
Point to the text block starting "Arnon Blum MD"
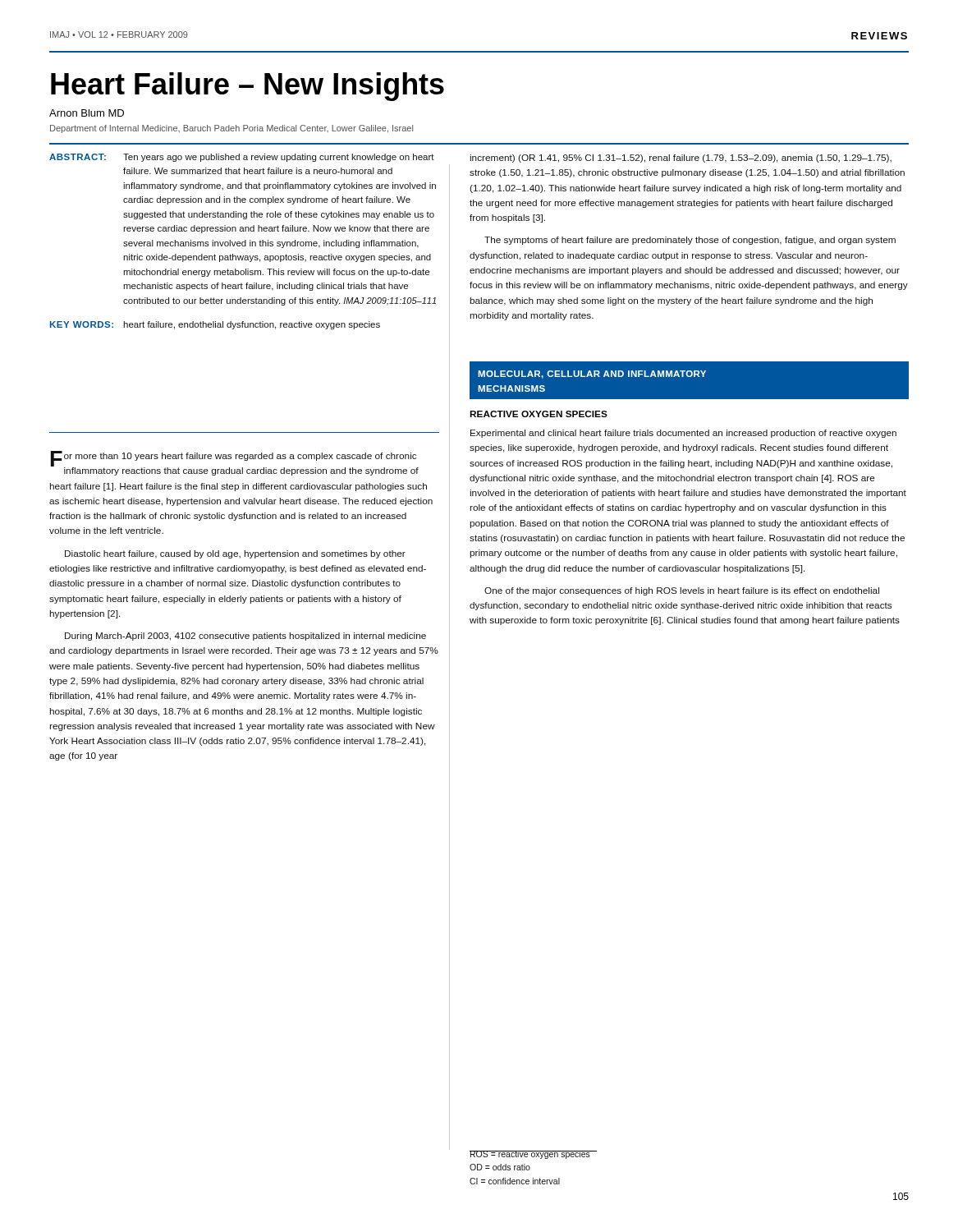tap(87, 113)
